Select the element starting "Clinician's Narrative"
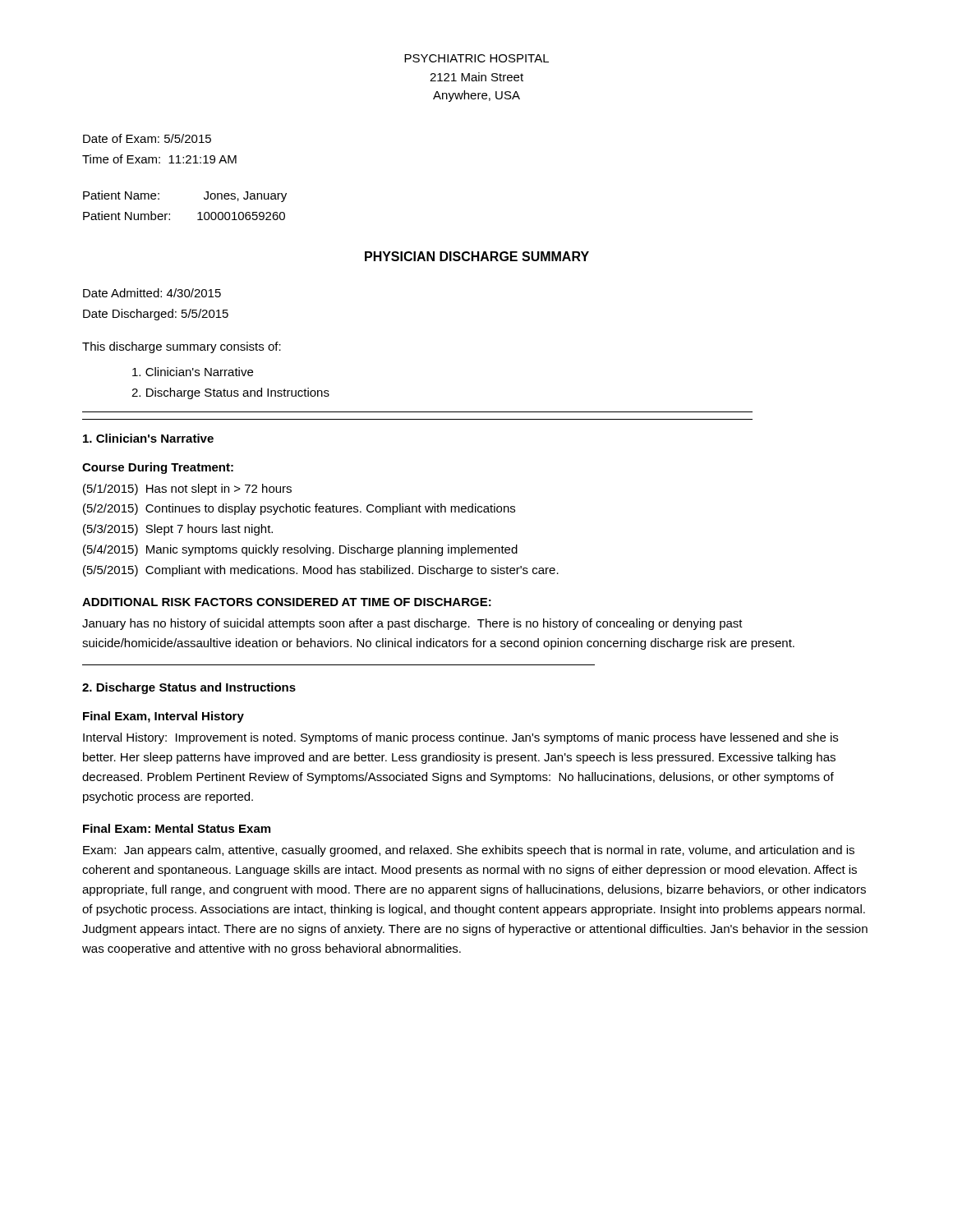 pyautogui.click(x=193, y=371)
